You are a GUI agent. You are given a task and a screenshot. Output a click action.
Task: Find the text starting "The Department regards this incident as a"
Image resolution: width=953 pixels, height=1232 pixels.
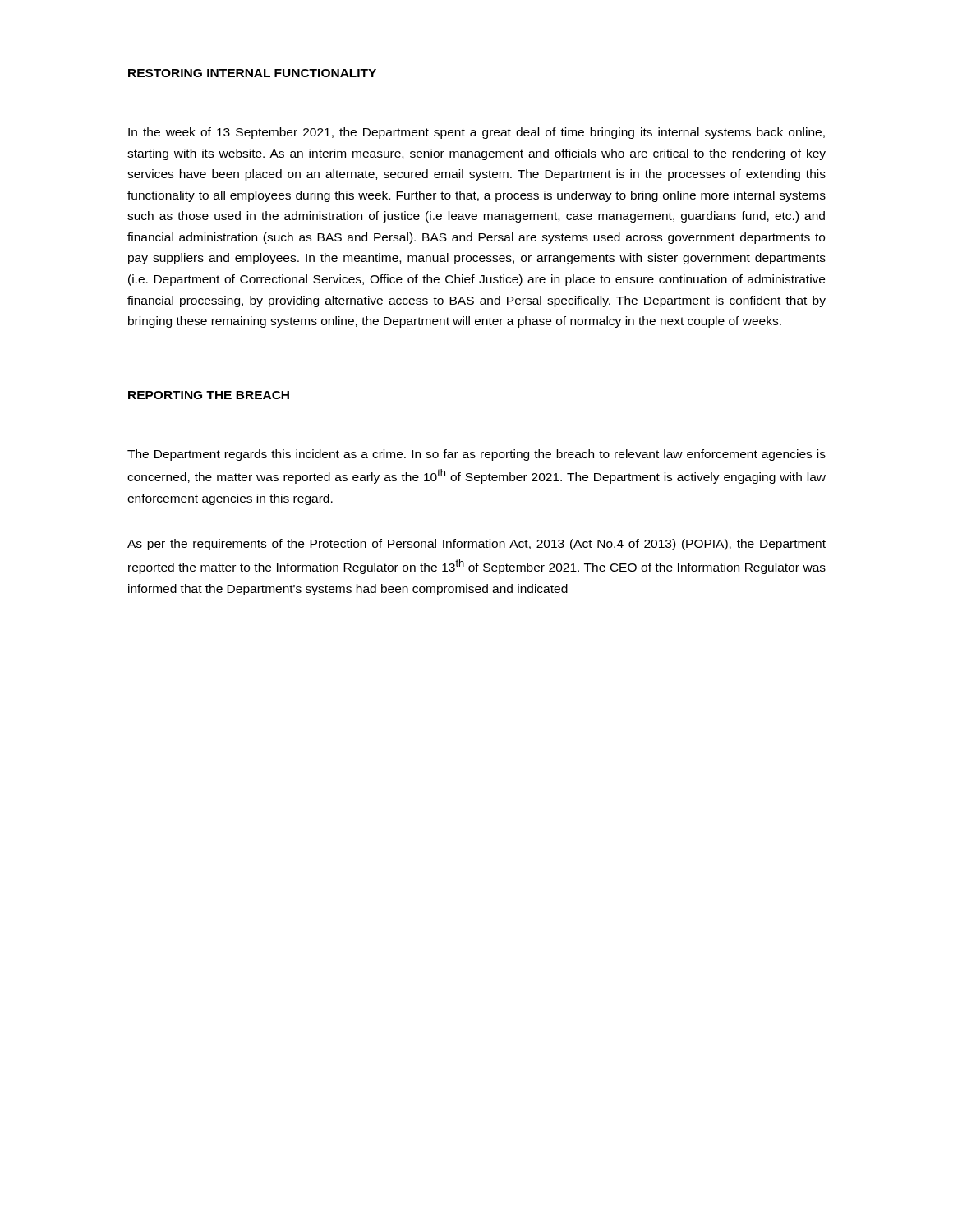pos(476,476)
